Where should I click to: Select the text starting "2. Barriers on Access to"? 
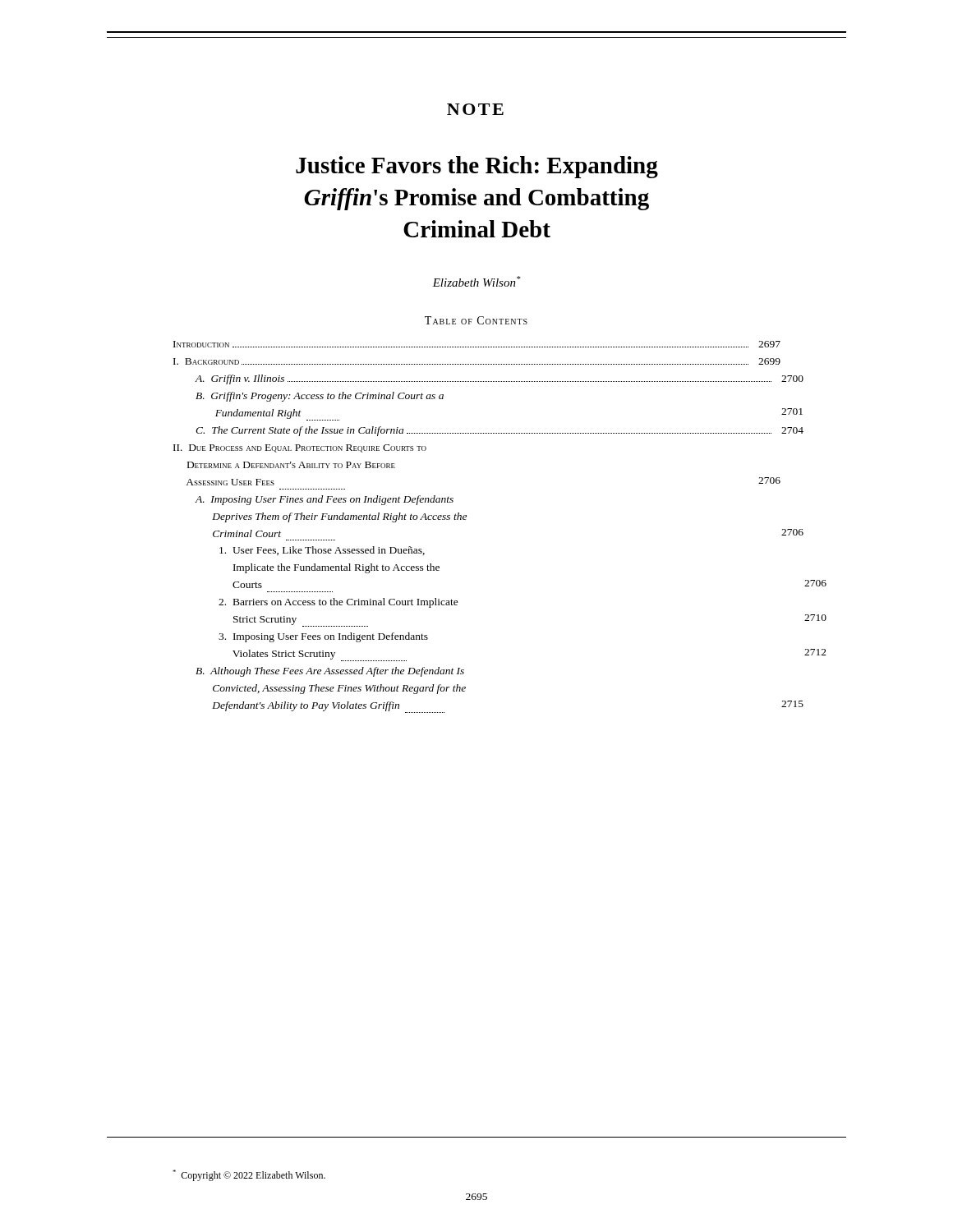point(338,603)
